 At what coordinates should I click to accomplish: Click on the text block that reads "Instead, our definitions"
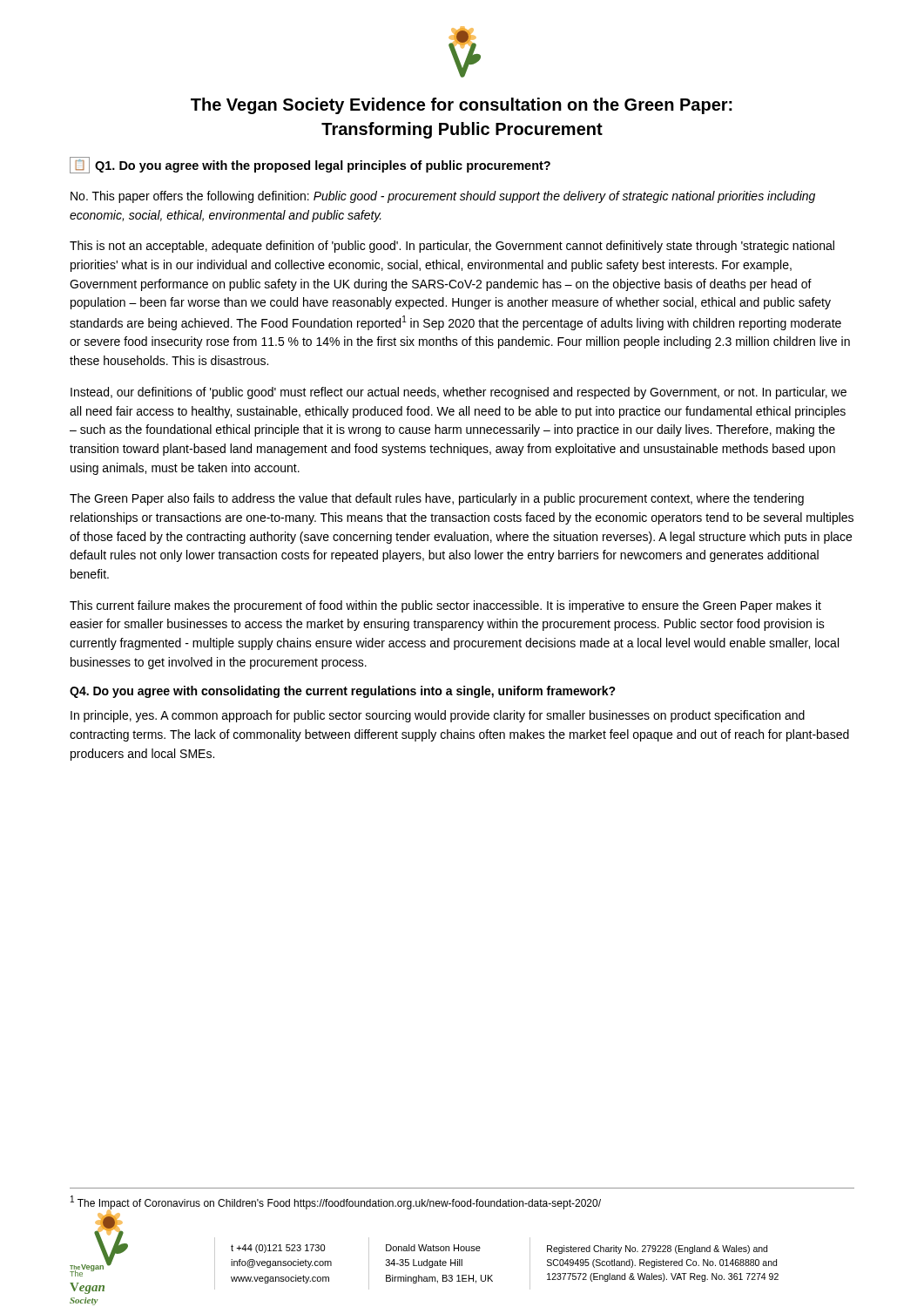(x=458, y=430)
